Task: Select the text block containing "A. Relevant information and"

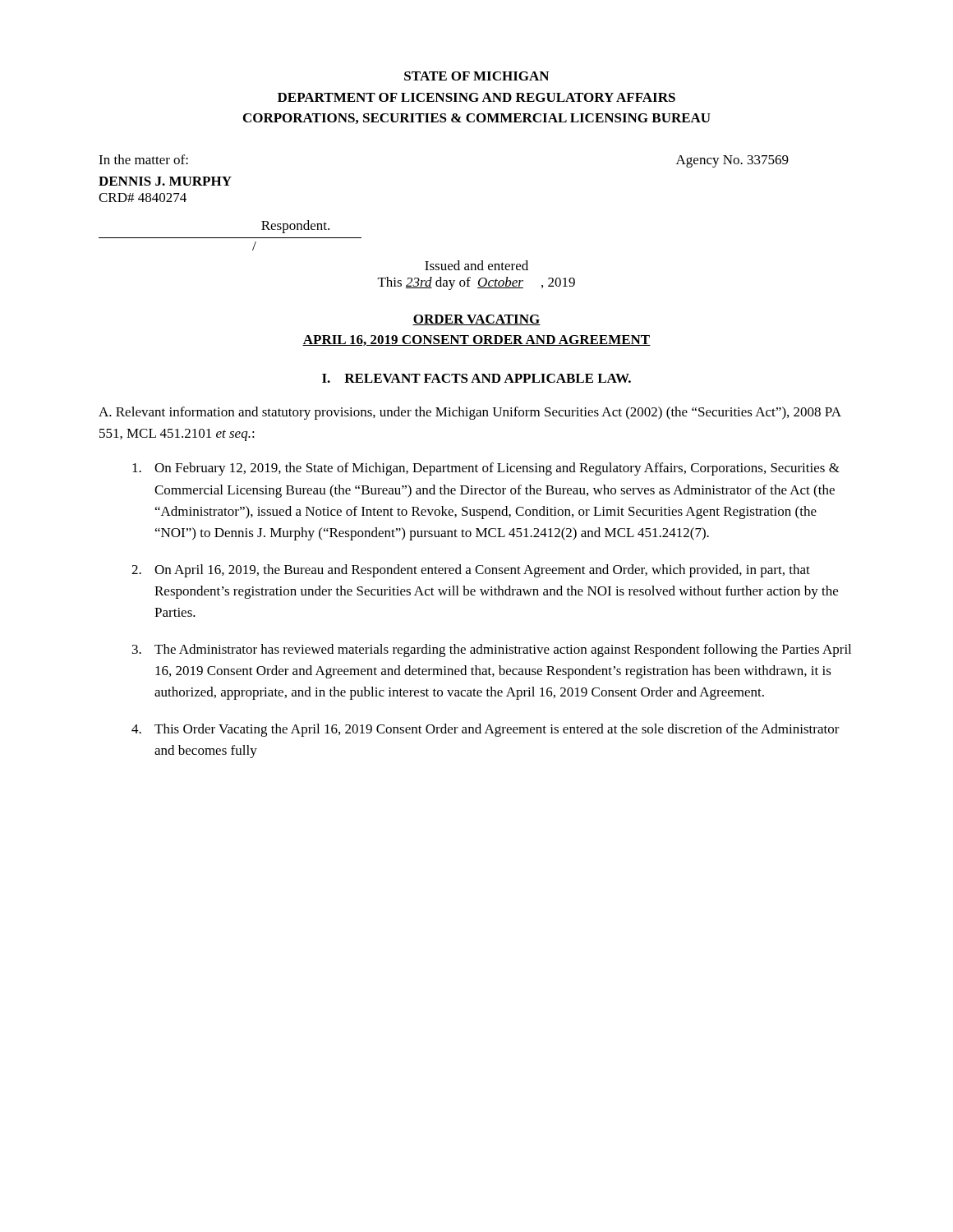Action: (x=469, y=422)
